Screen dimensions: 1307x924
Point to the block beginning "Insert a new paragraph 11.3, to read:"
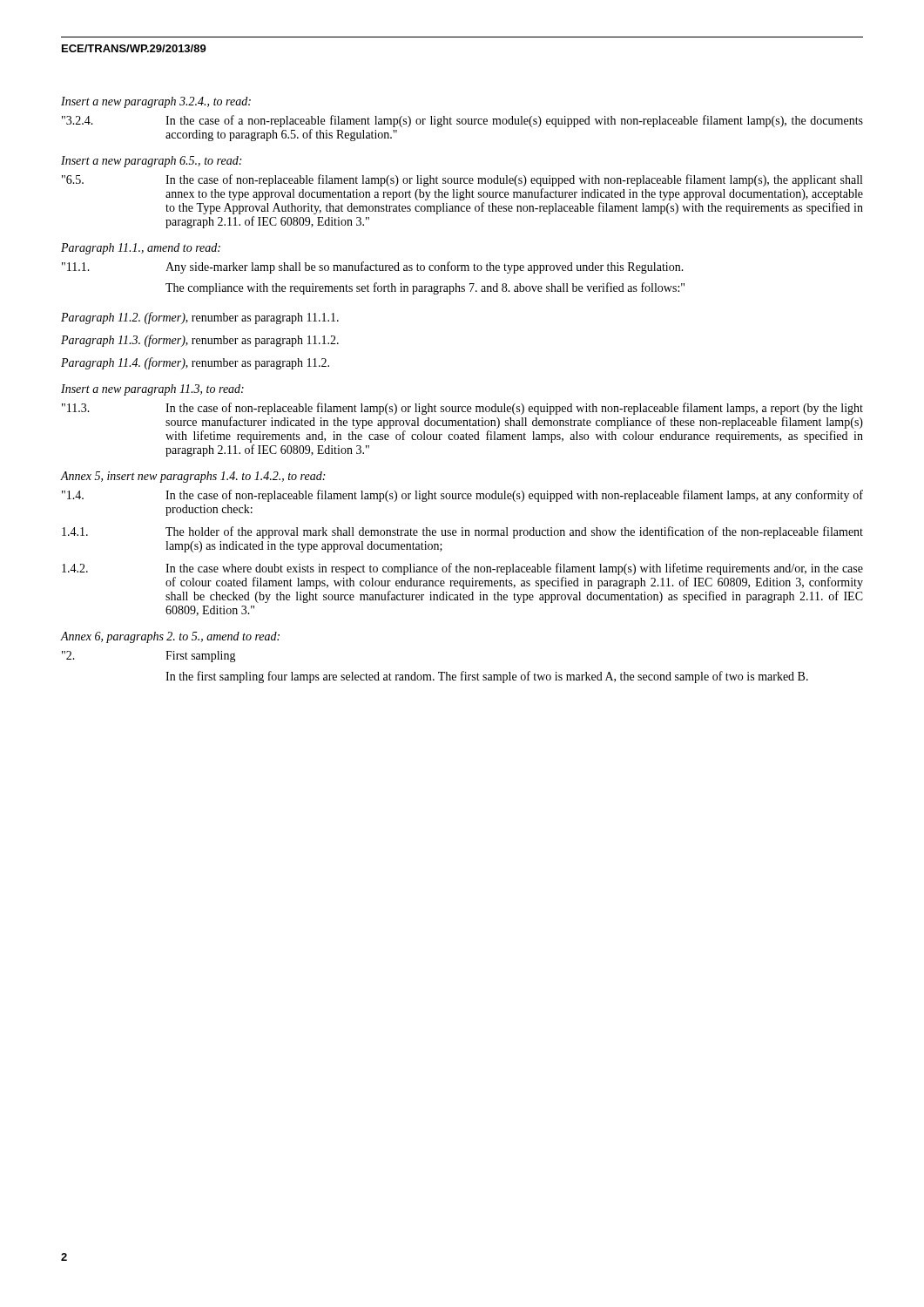click(x=462, y=420)
